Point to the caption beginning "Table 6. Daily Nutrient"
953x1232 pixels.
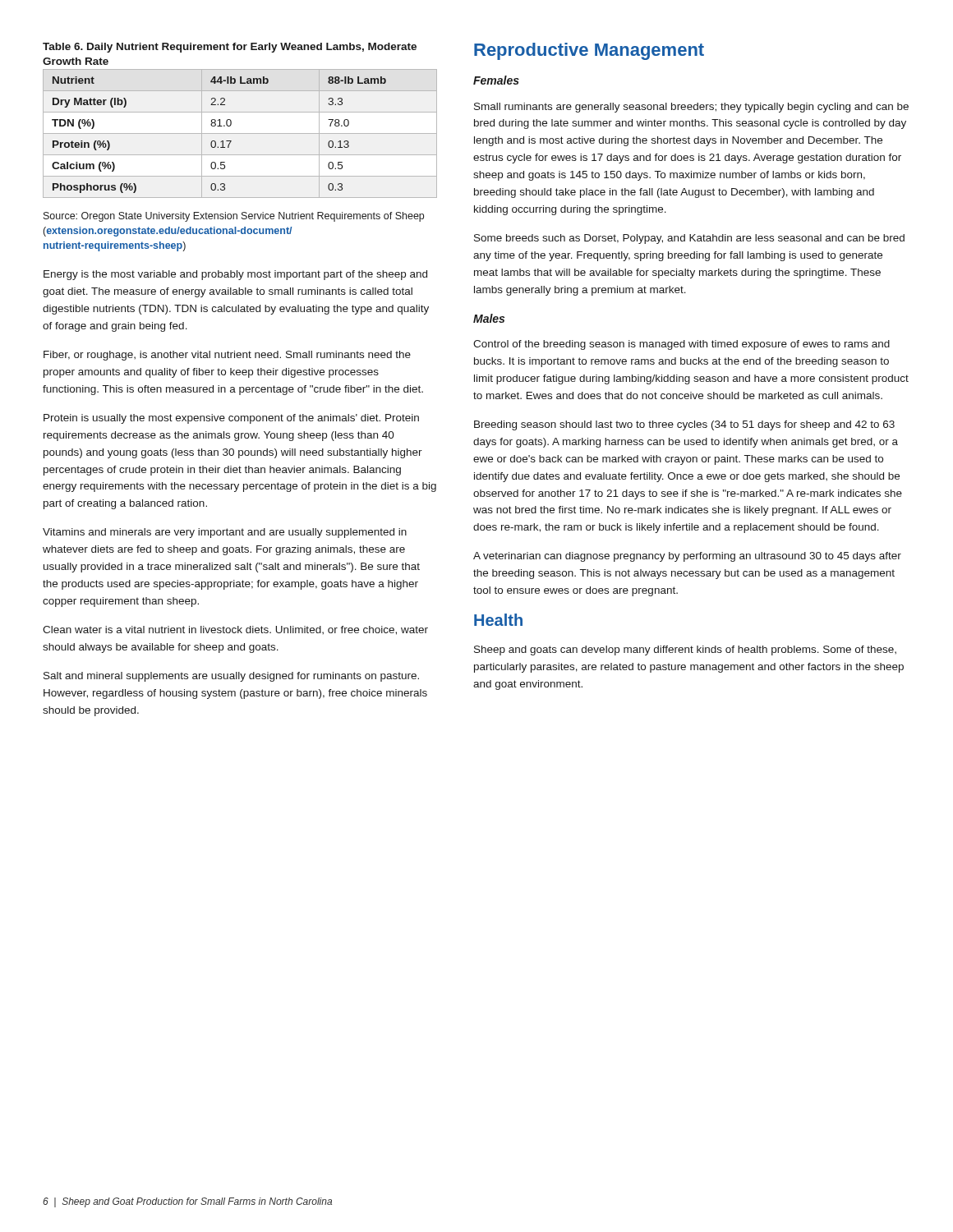click(x=230, y=54)
